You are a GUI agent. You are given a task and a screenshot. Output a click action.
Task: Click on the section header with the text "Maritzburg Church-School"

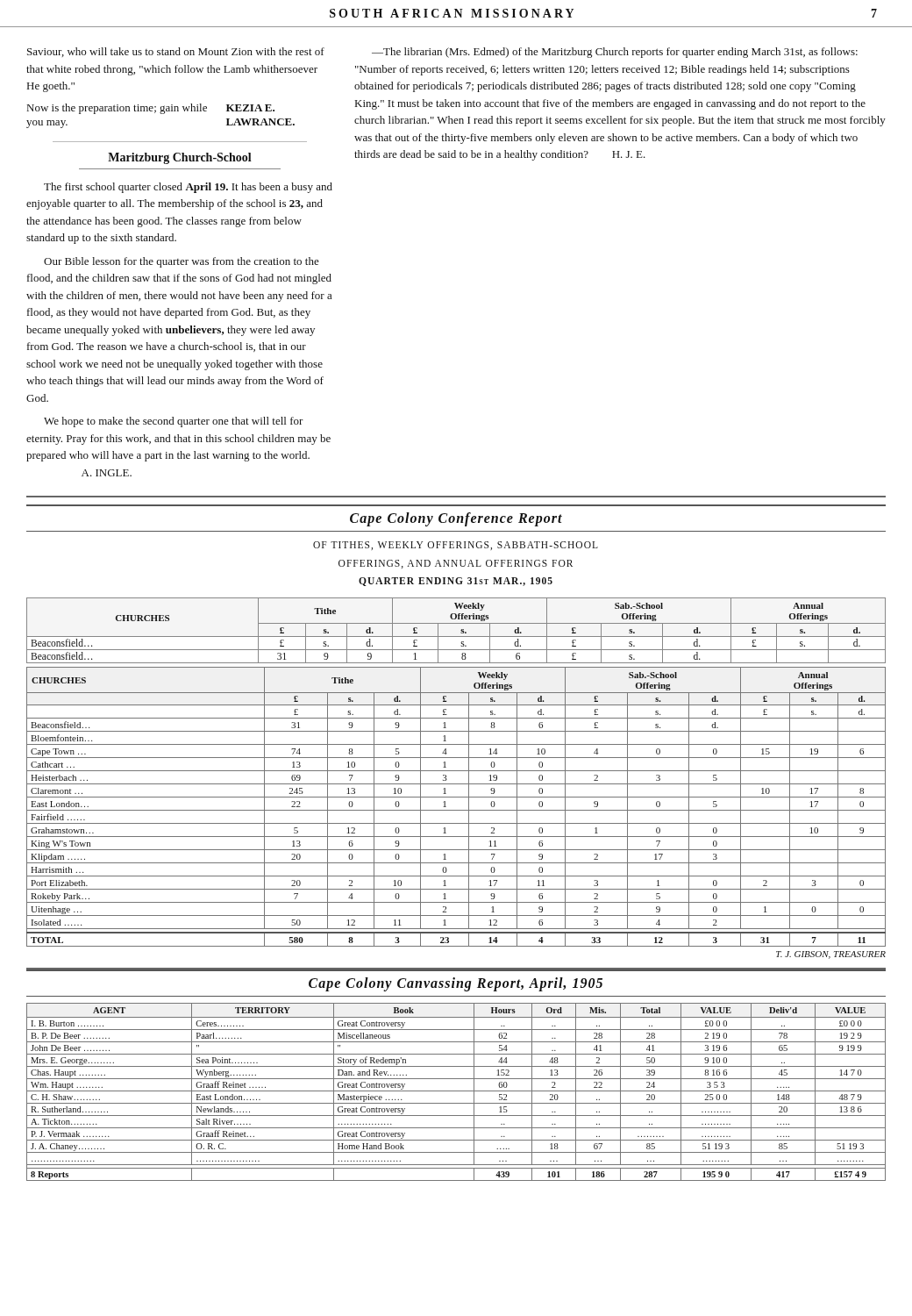(x=180, y=157)
